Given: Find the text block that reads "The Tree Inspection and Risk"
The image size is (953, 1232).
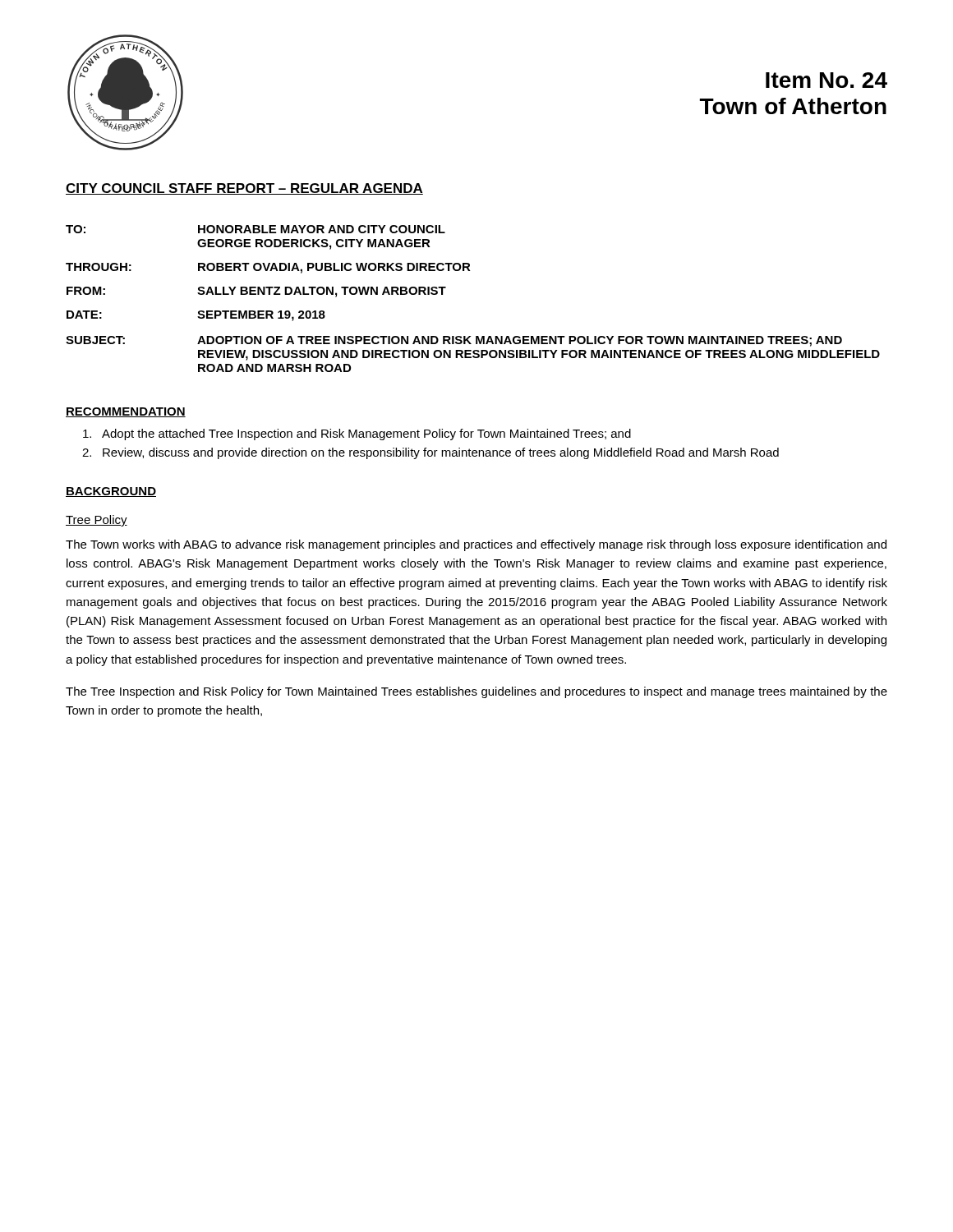Looking at the screenshot, I should tap(476, 701).
